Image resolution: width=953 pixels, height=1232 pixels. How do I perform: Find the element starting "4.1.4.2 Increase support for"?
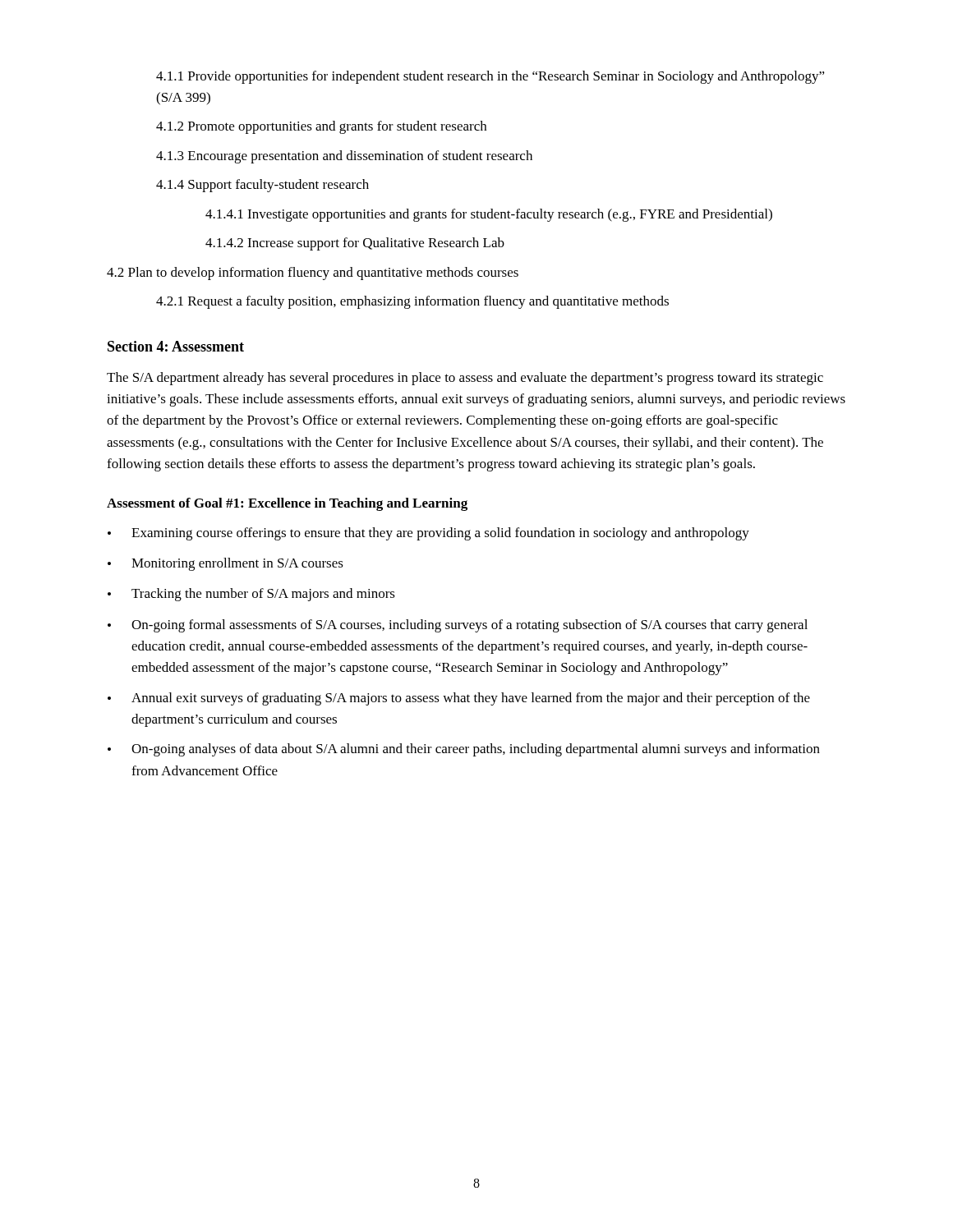click(355, 243)
